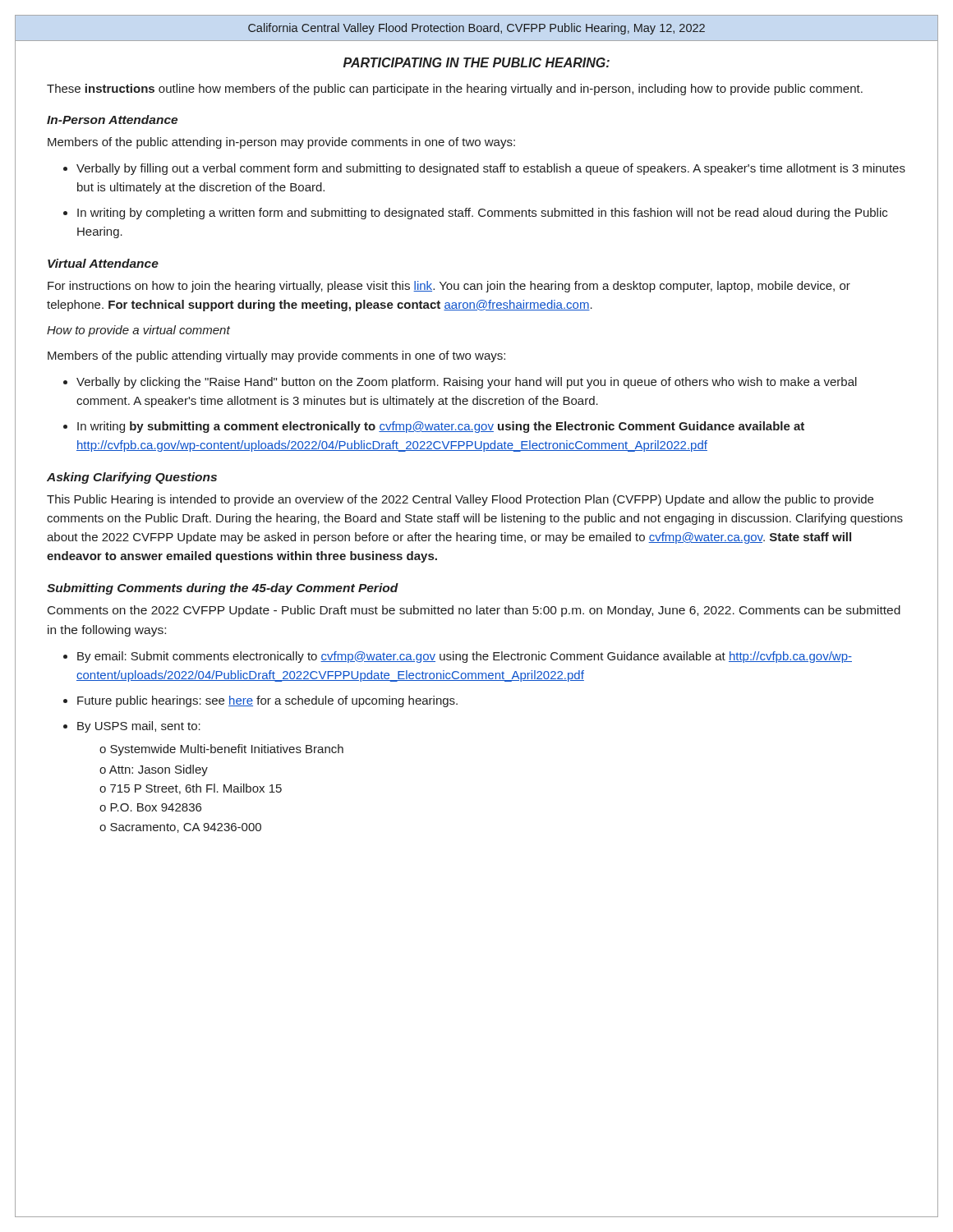Image resolution: width=953 pixels, height=1232 pixels.
Task: Click the passage that begins "Members of the public attending in-person"
Action: (281, 142)
